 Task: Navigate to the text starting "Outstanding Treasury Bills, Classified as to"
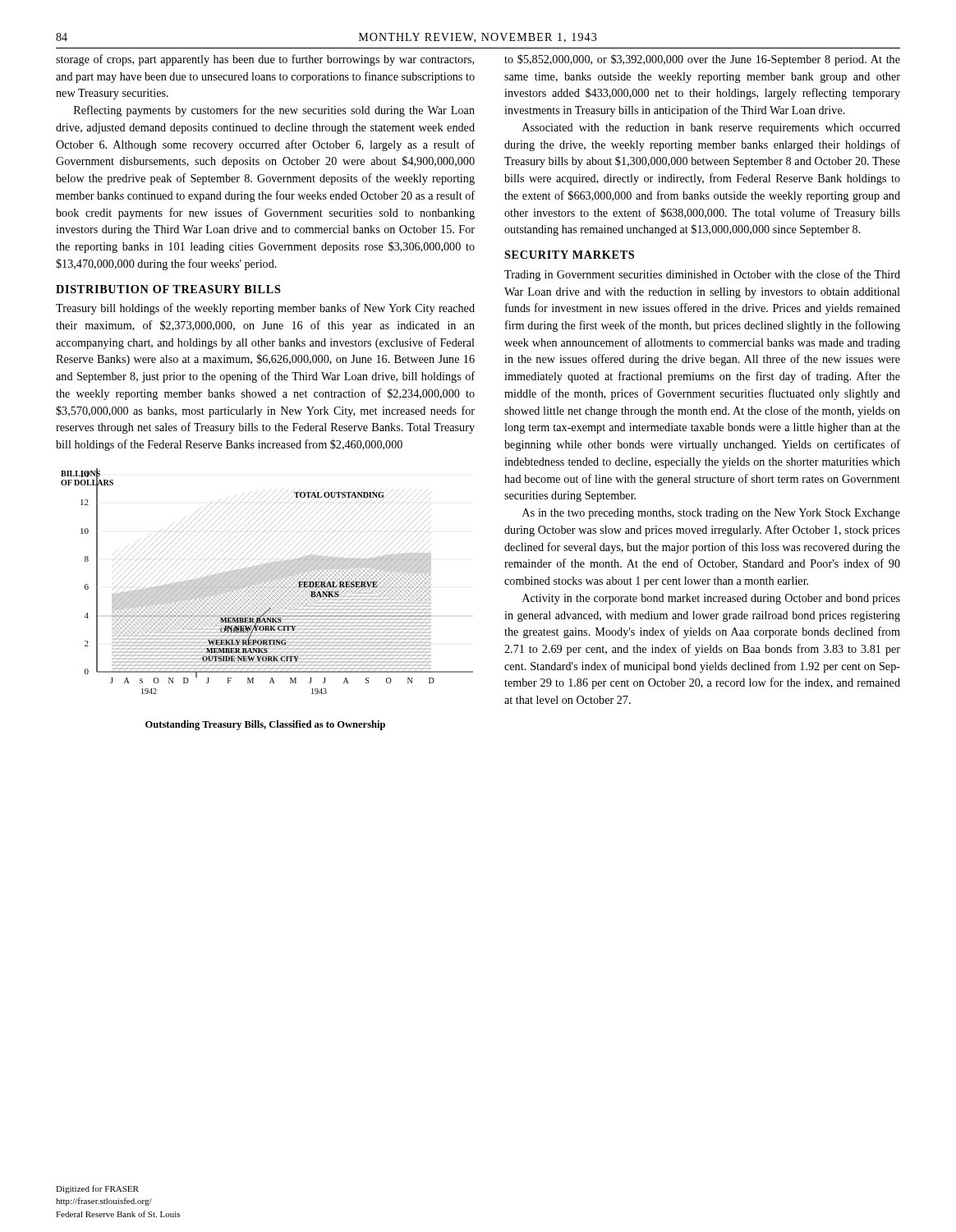point(265,724)
